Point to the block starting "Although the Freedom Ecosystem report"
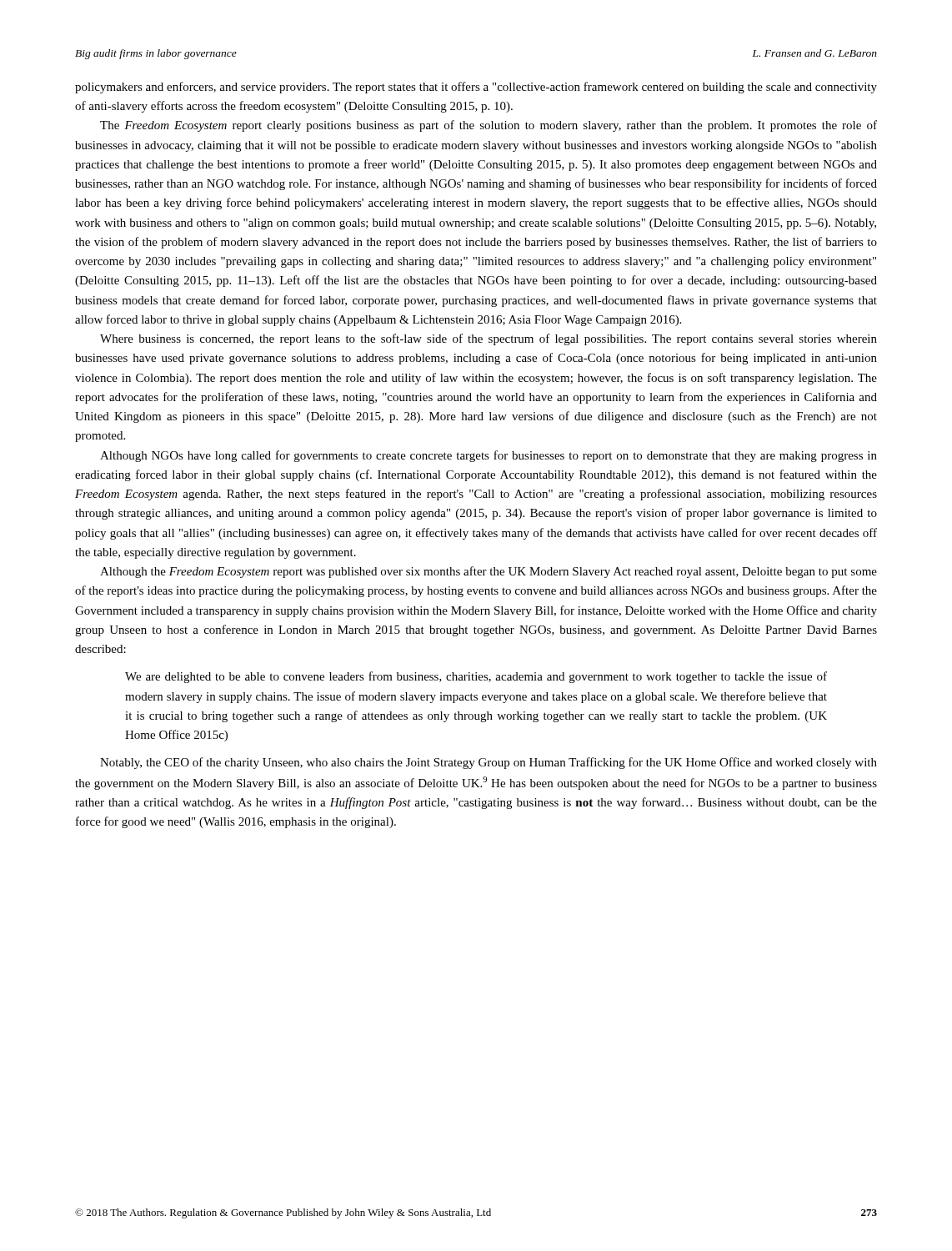The image size is (952, 1251). tap(476, 610)
